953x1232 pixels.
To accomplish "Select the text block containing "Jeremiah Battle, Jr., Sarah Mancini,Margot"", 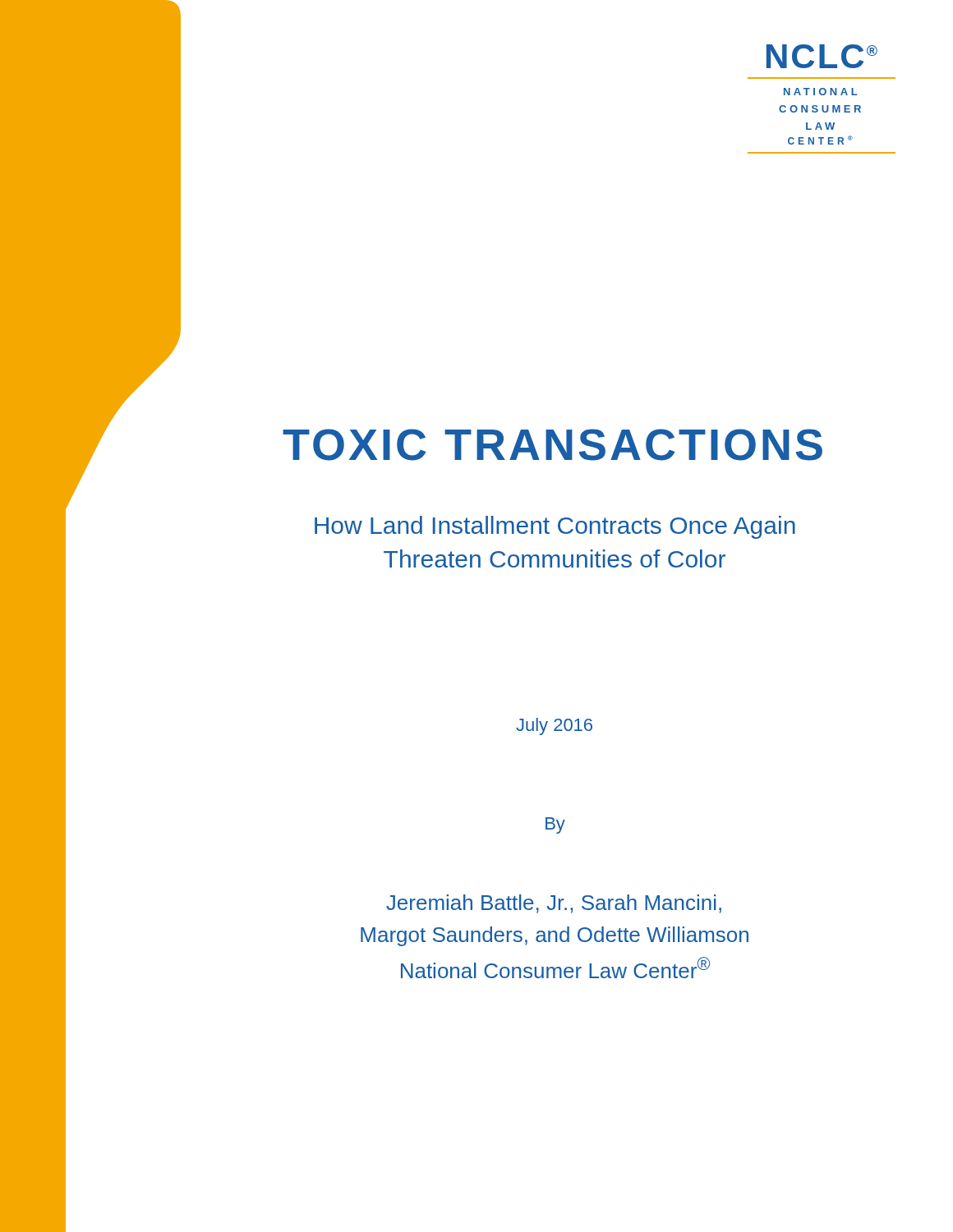I will click(x=555, y=937).
